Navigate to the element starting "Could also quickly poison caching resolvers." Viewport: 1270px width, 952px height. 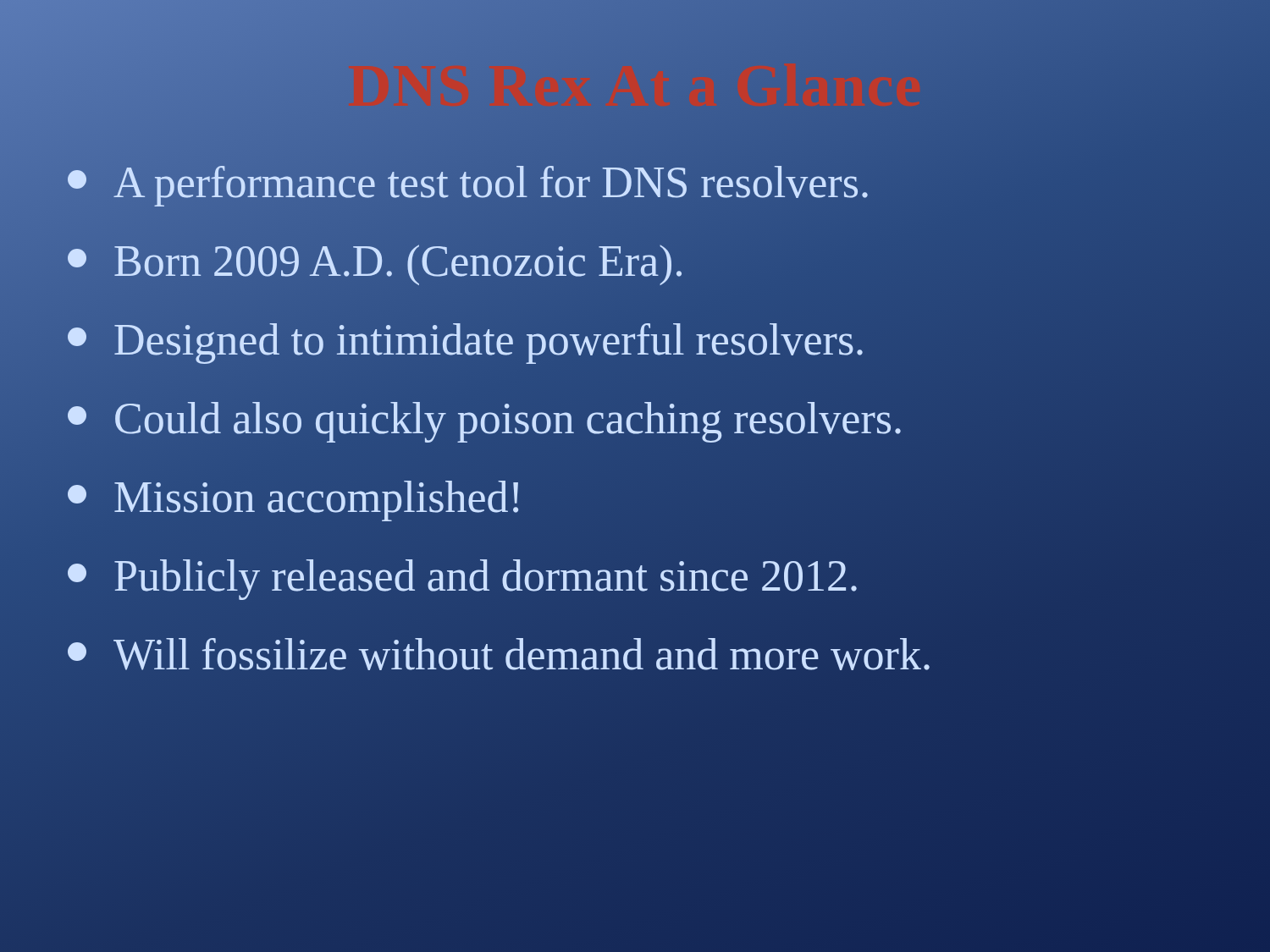coord(635,418)
